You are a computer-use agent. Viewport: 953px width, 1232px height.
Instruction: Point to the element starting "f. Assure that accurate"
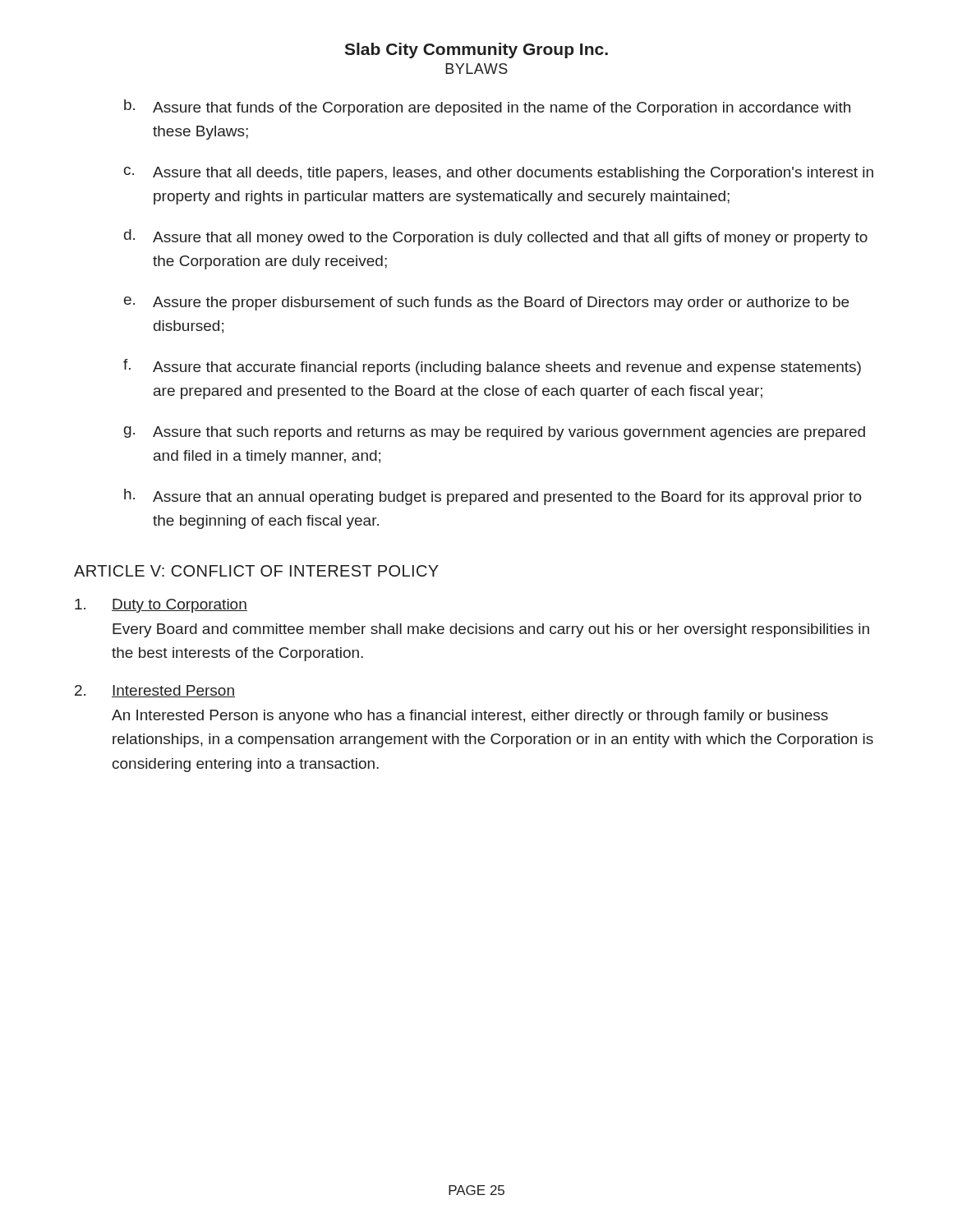(x=501, y=379)
